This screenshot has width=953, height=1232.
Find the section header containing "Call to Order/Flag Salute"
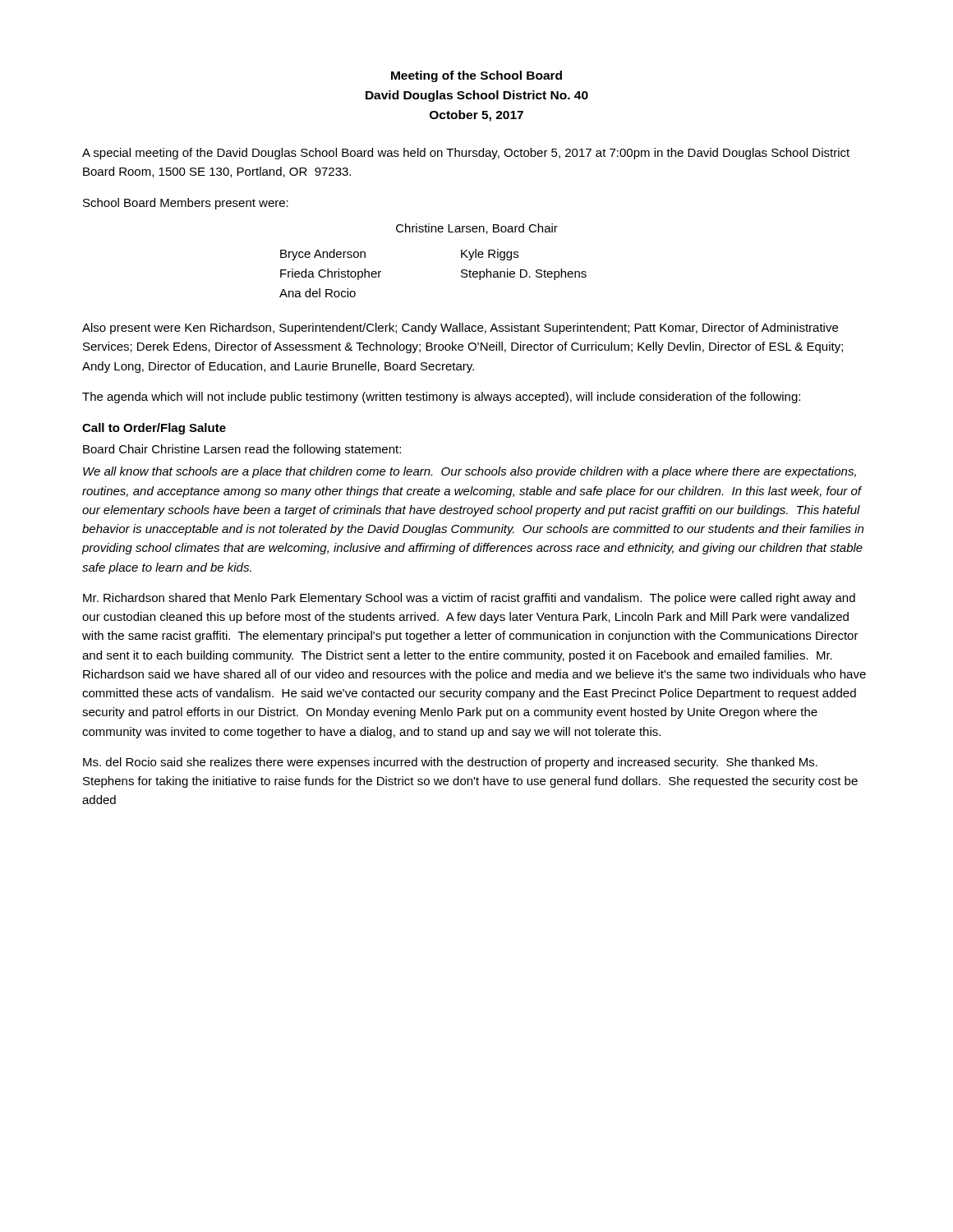pos(154,428)
